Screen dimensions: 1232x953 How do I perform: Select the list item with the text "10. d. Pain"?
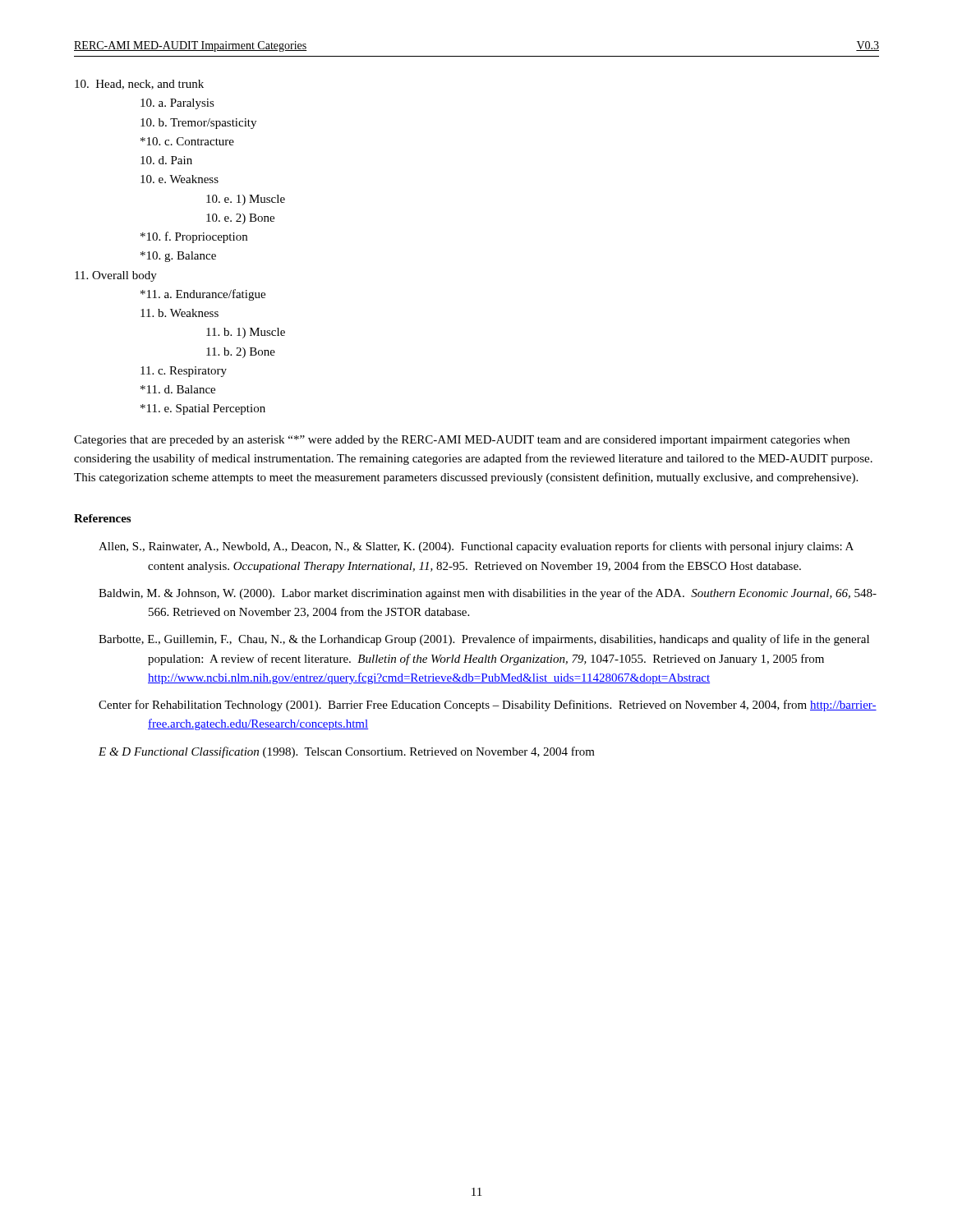(x=166, y=160)
